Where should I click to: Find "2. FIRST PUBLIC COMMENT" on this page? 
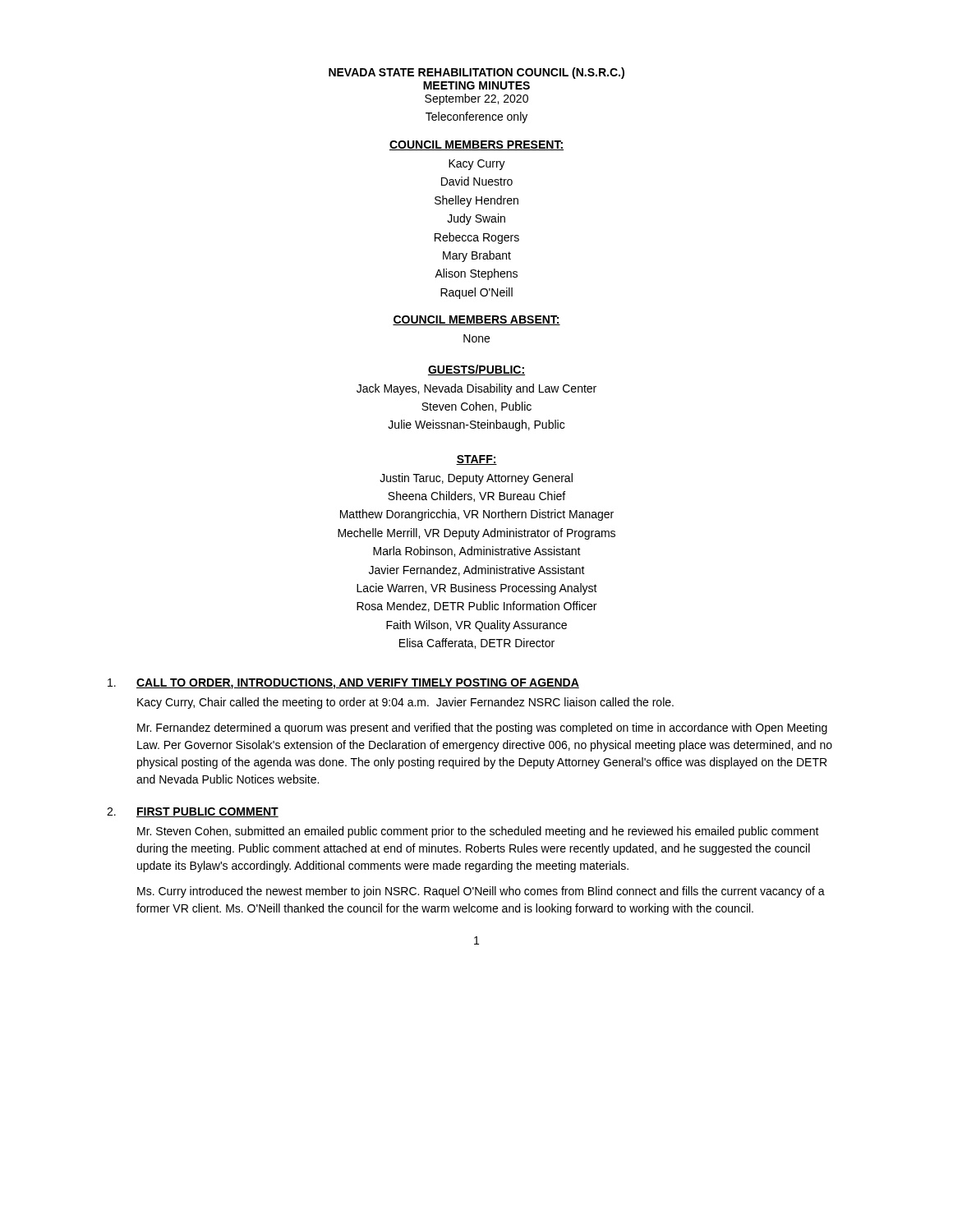pos(193,812)
